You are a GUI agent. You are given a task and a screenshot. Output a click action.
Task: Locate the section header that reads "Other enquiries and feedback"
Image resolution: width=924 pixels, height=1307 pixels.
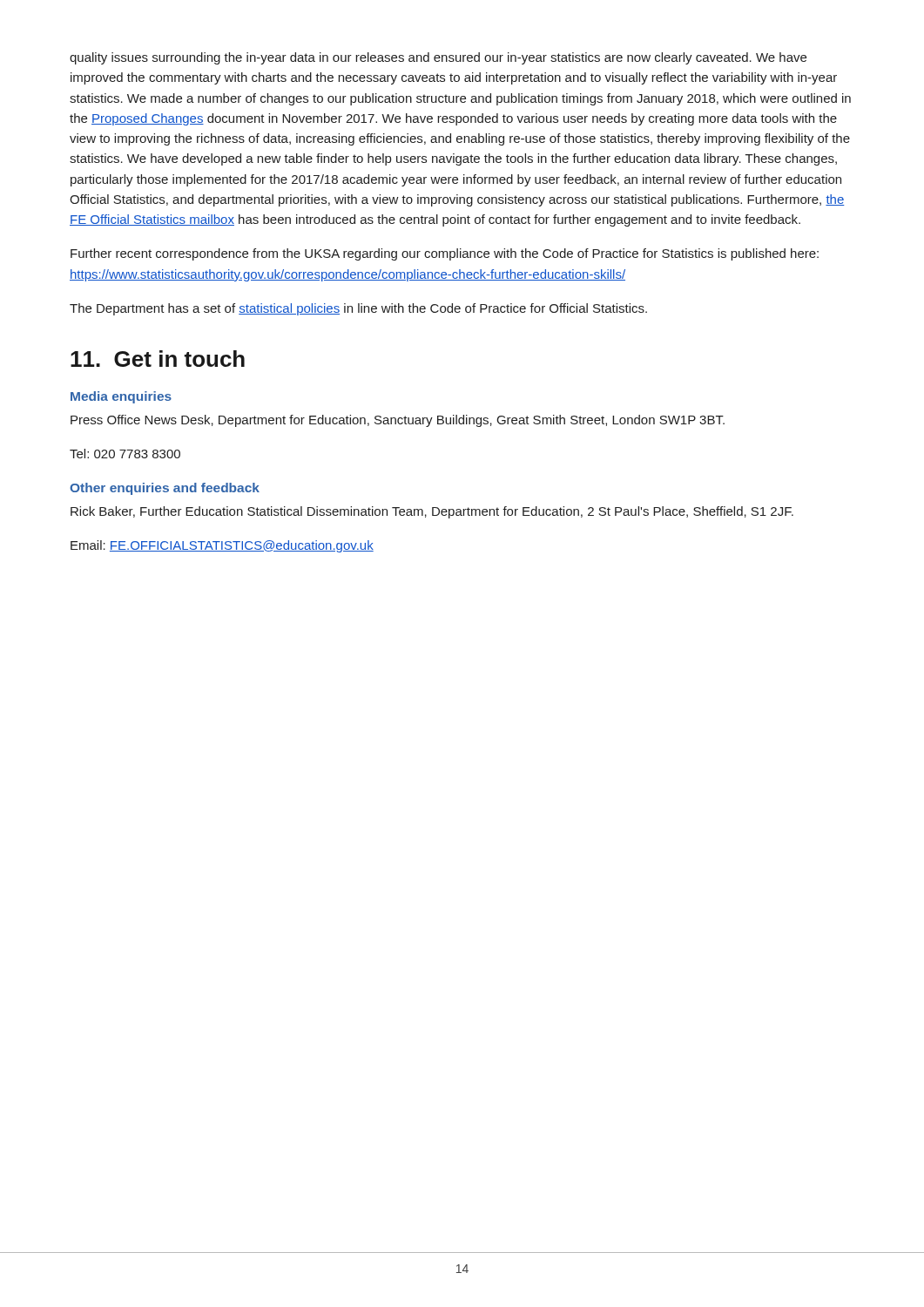click(165, 487)
